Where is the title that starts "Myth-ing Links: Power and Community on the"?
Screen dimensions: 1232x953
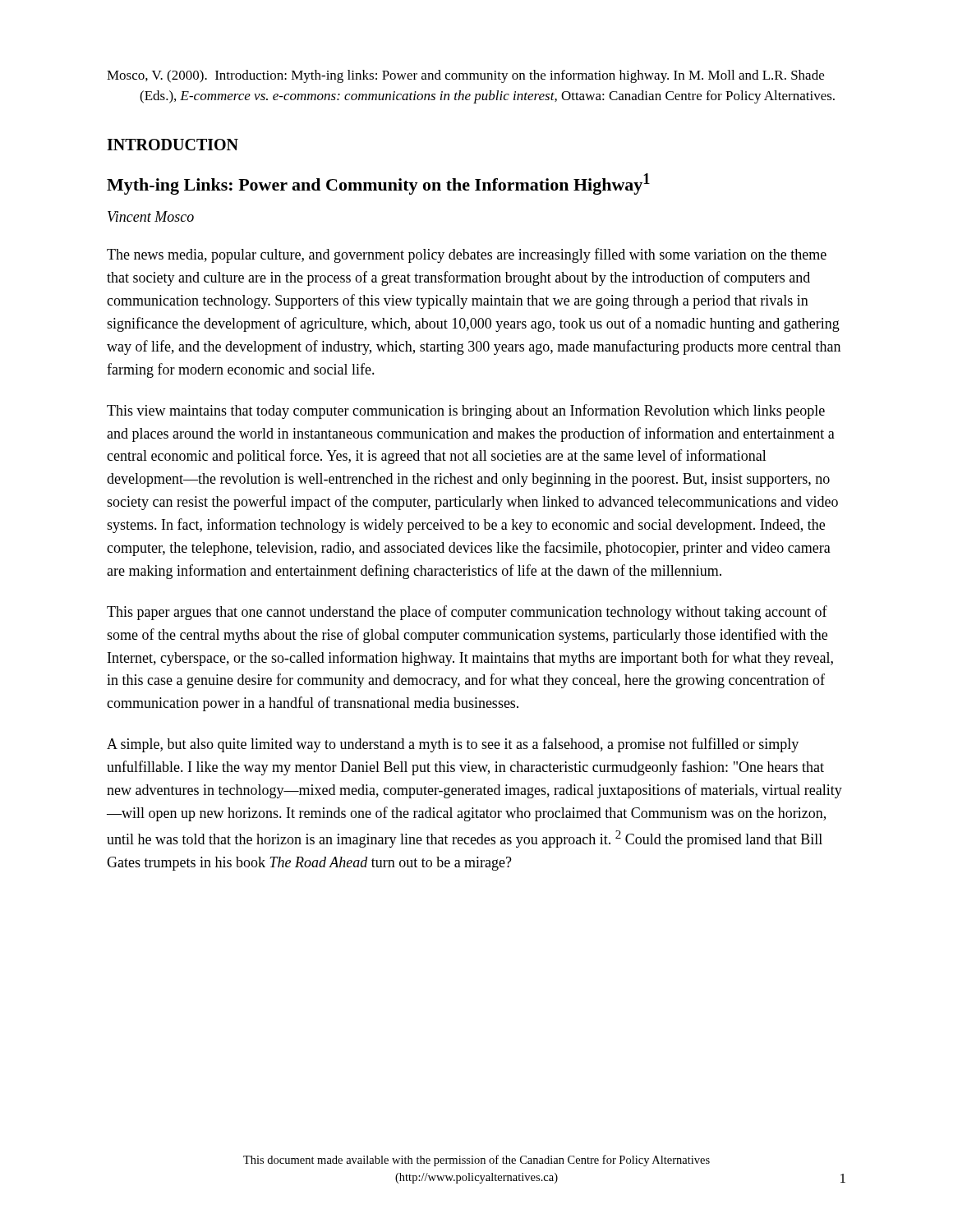pos(379,183)
